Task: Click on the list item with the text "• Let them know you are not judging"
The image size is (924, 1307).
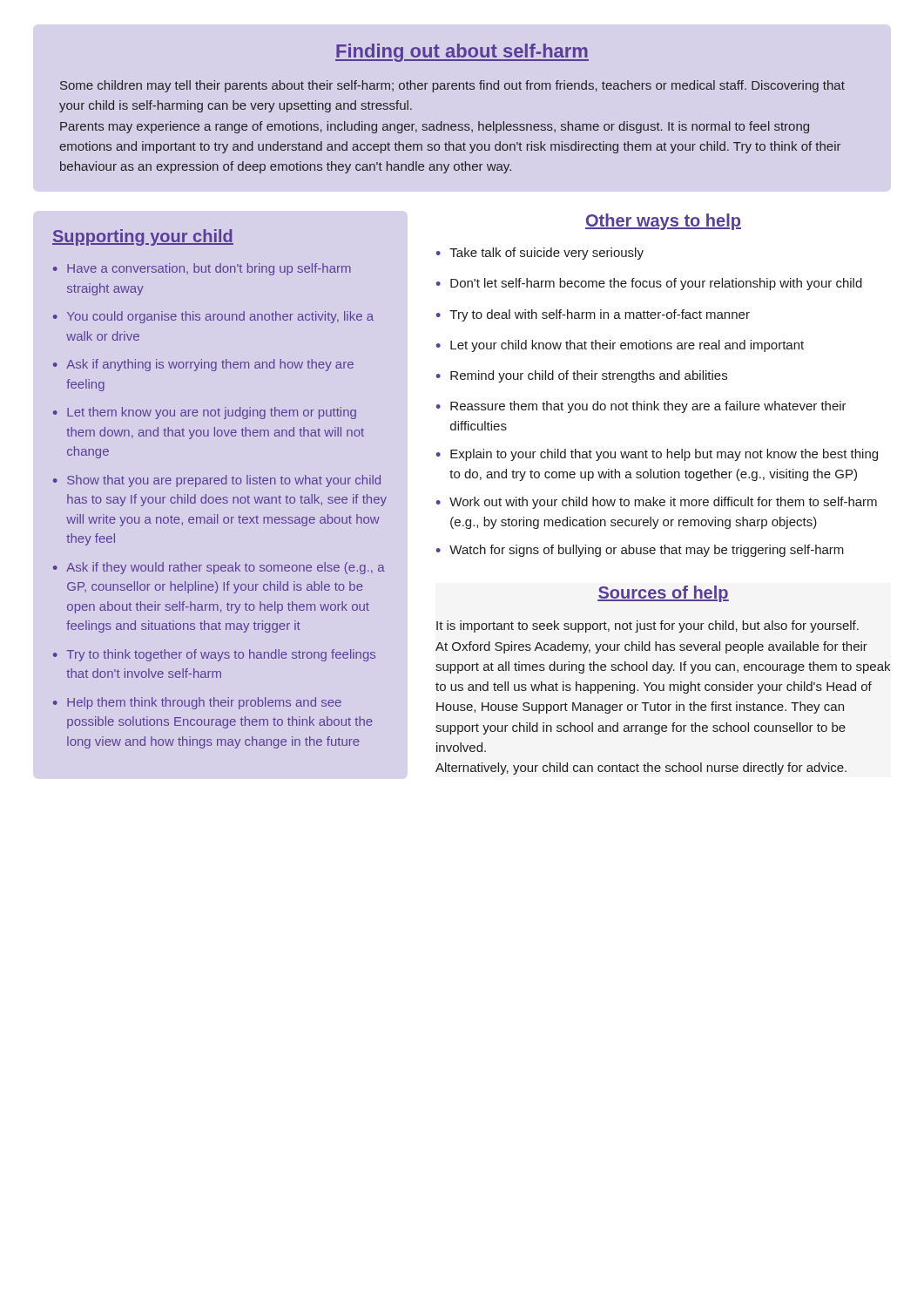Action: 220,432
